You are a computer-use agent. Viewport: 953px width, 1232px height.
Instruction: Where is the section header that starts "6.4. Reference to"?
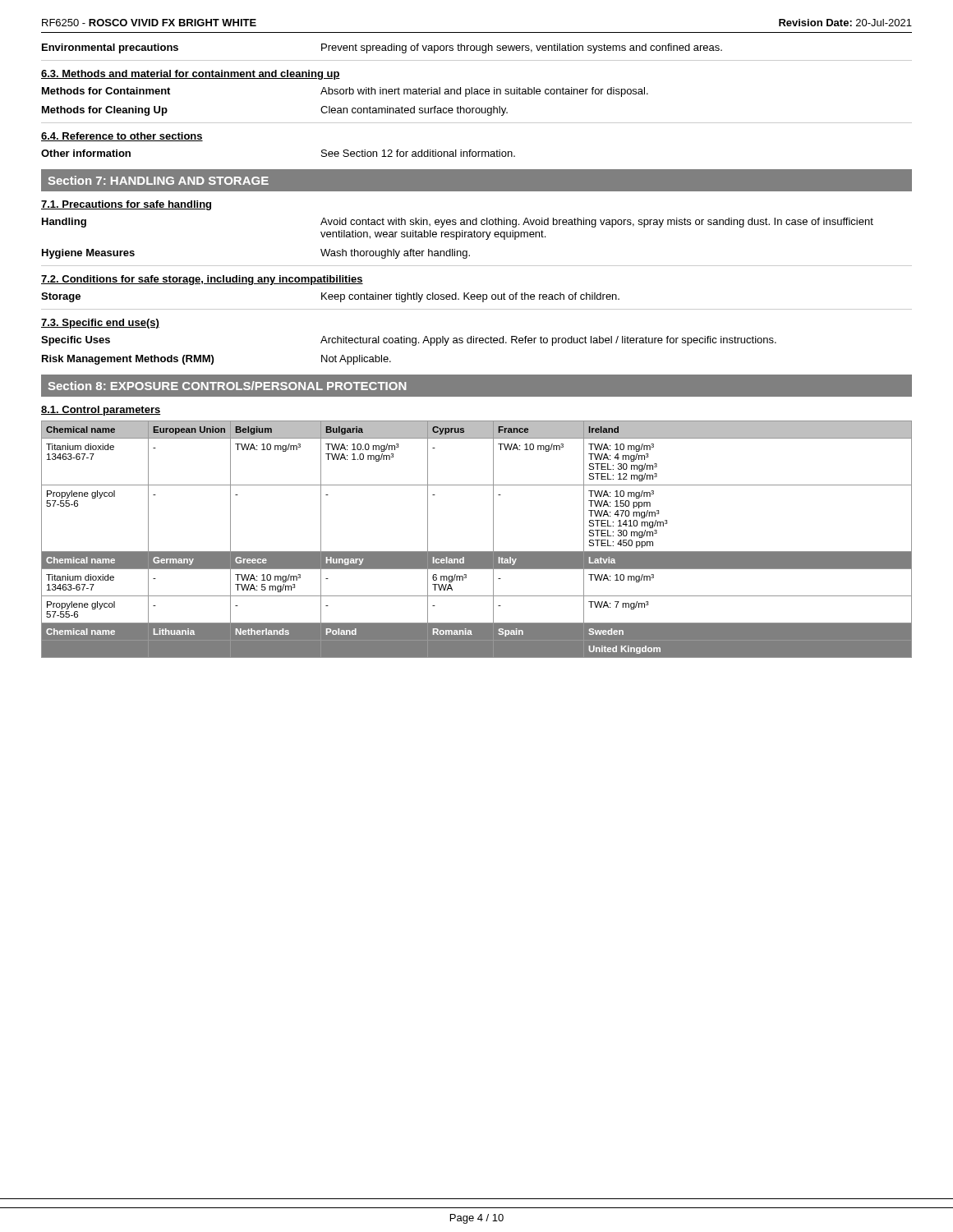point(122,136)
